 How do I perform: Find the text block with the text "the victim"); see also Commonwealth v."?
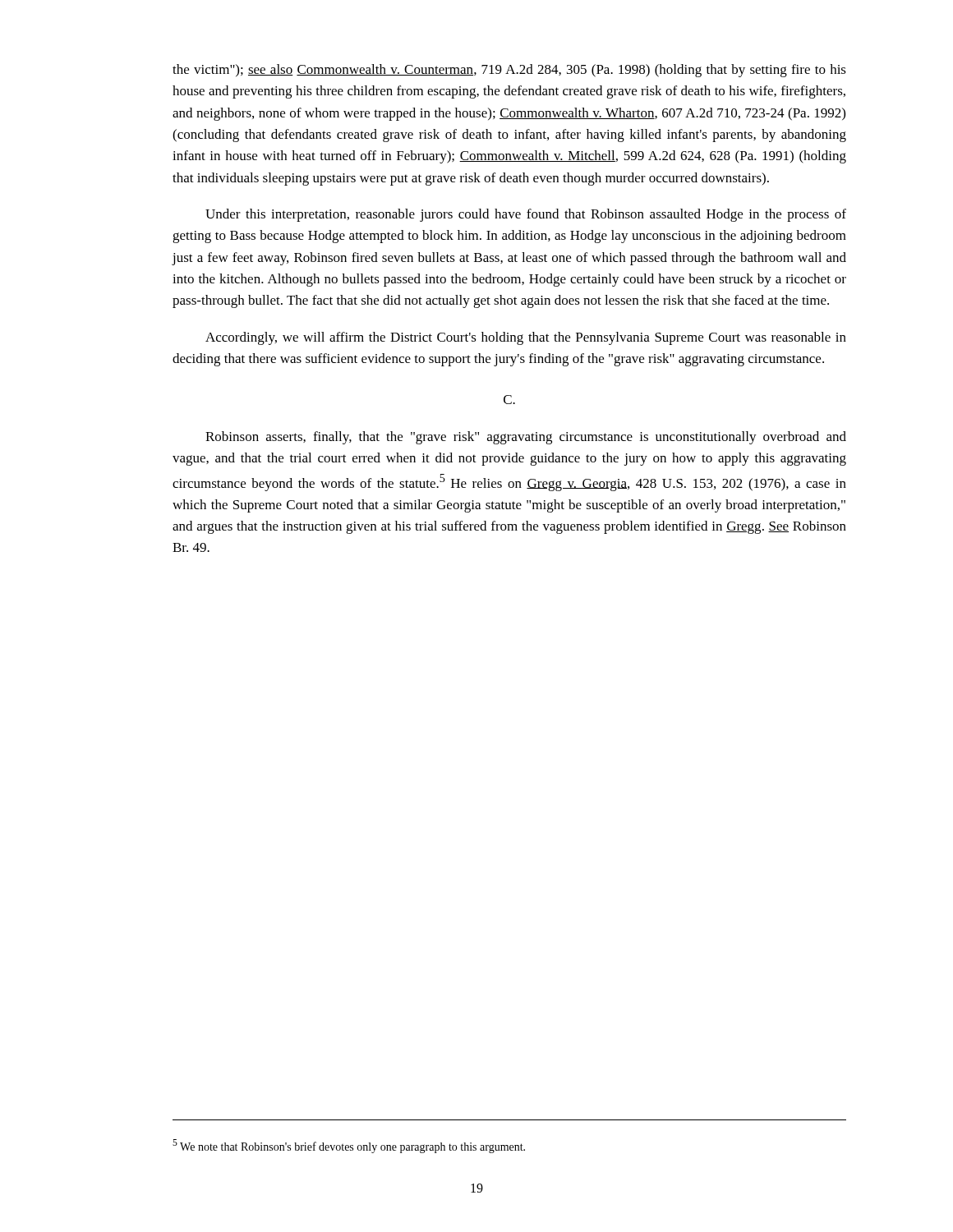click(x=509, y=124)
